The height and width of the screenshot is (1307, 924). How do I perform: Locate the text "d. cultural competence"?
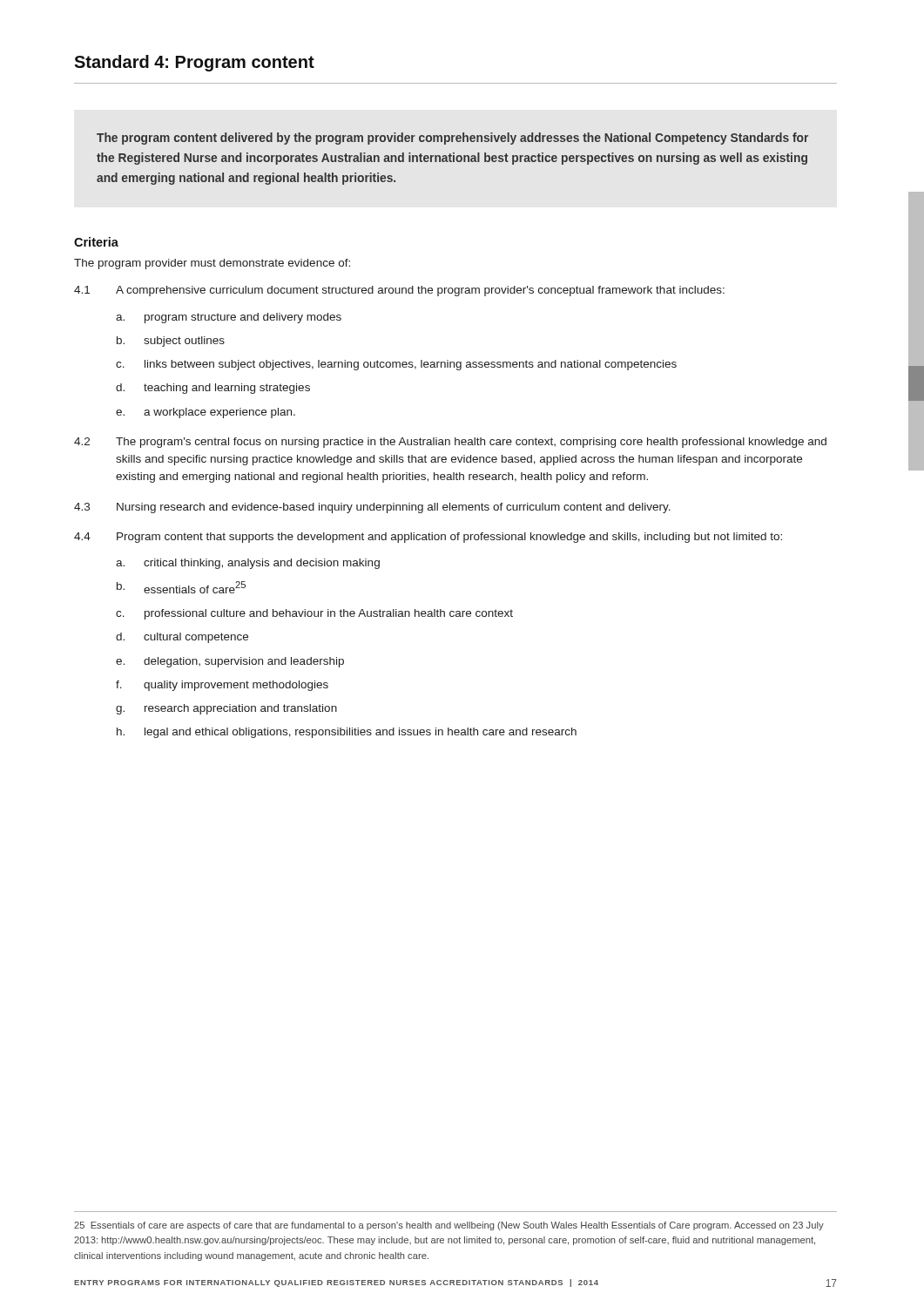pyautogui.click(x=182, y=638)
